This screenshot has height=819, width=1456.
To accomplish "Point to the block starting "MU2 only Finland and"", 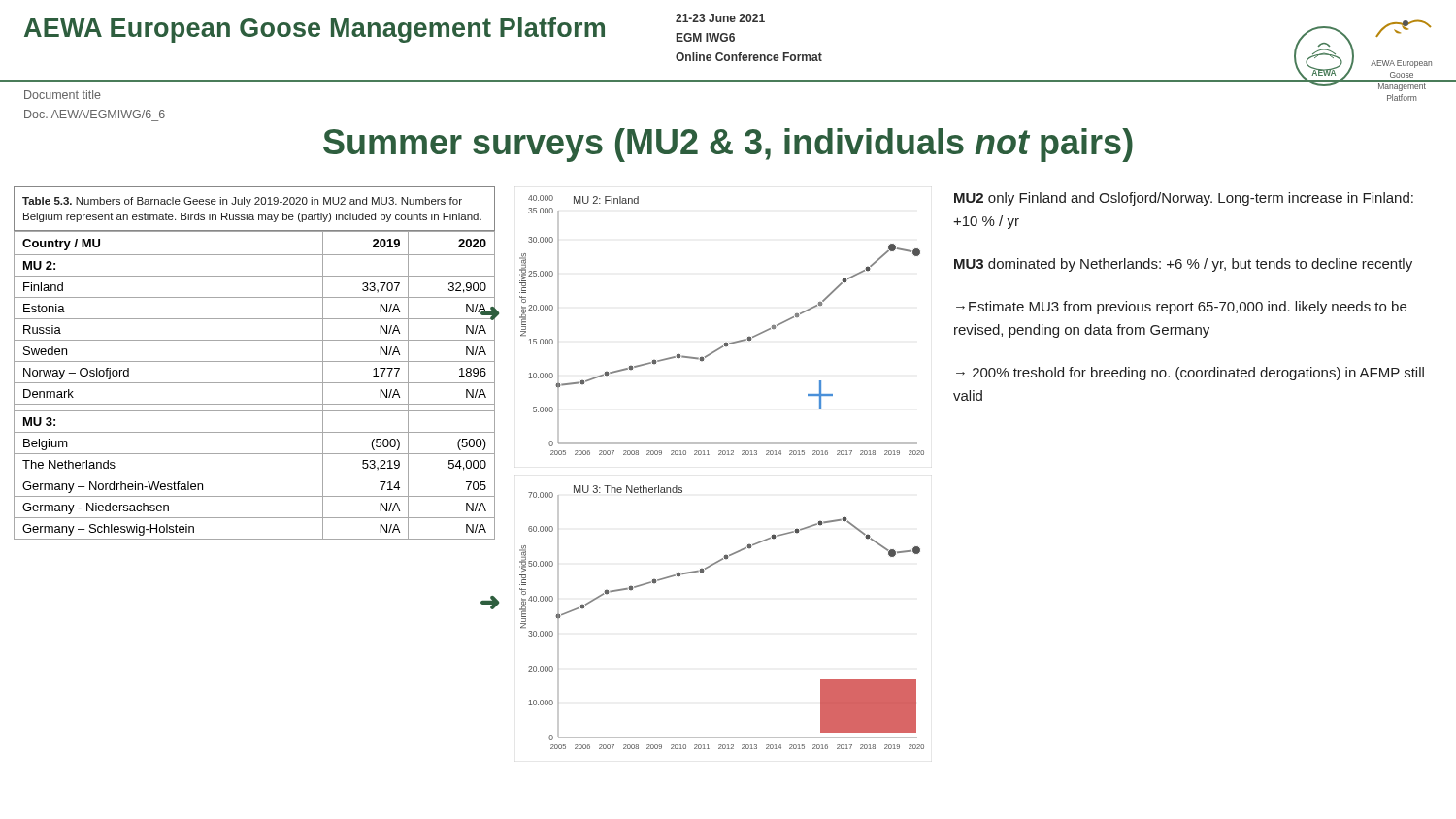I will pos(1184,209).
